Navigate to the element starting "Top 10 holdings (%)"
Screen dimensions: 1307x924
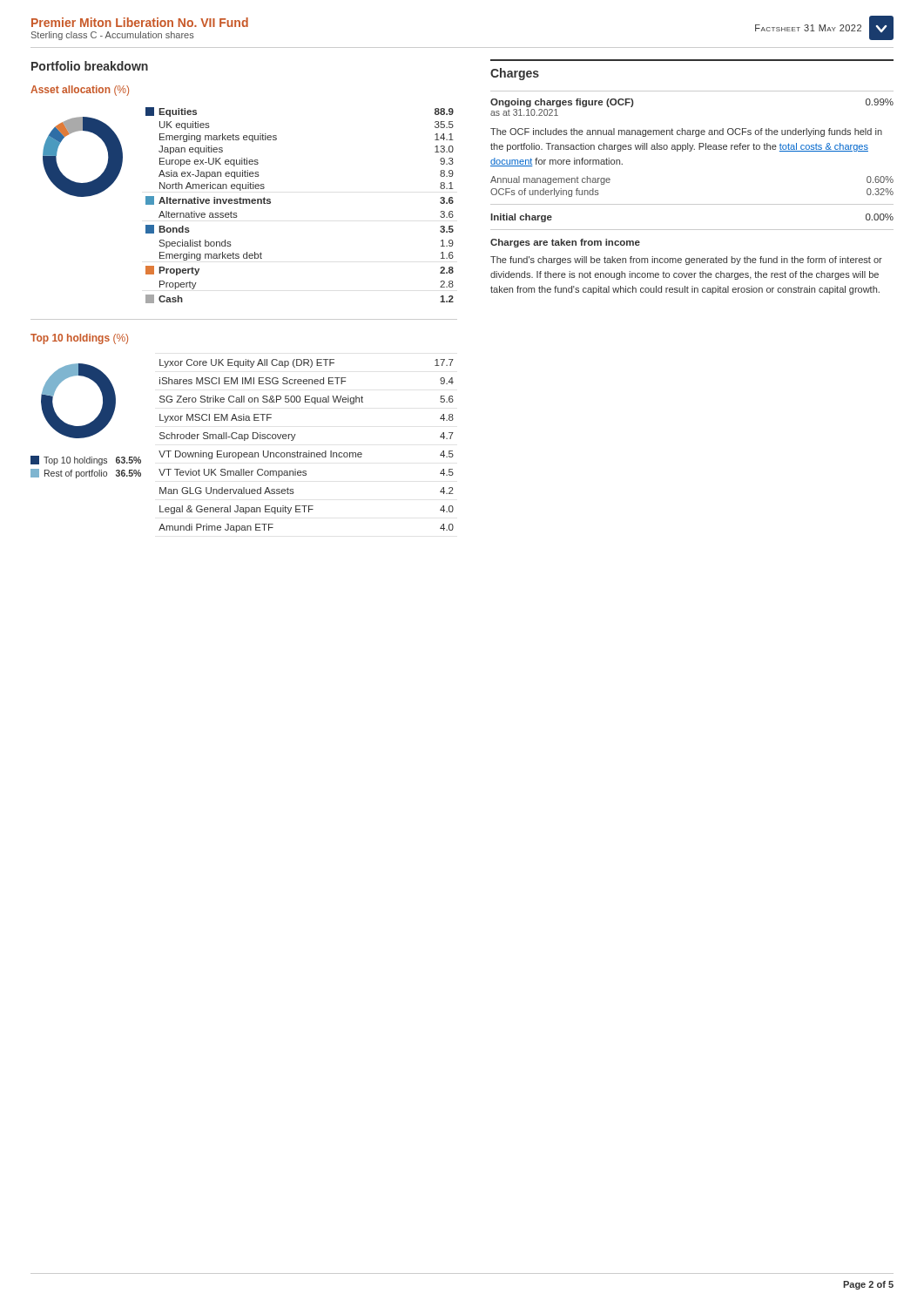pyautogui.click(x=80, y=338)
